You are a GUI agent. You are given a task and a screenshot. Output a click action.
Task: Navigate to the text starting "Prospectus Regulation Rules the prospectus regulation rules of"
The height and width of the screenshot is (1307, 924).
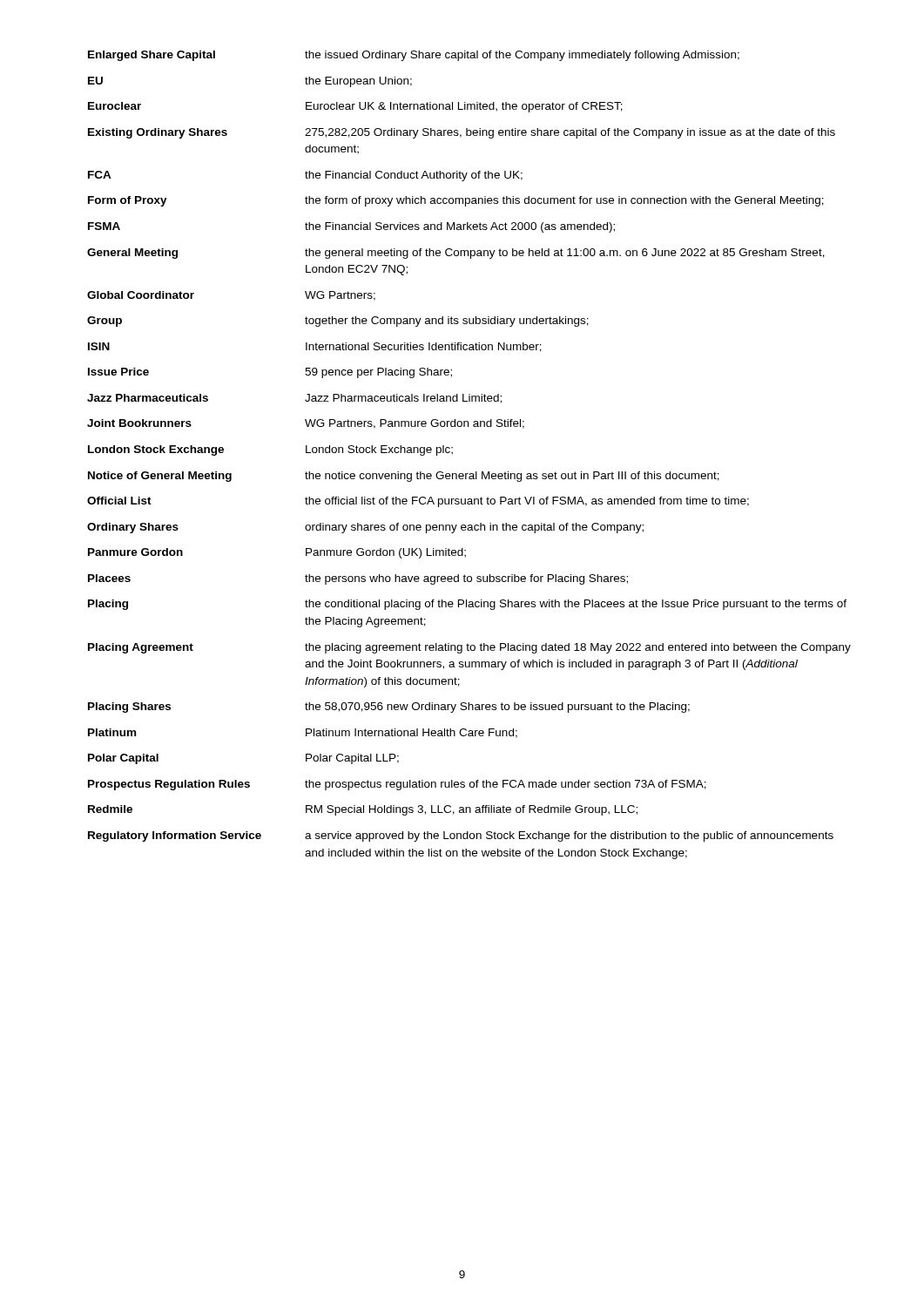click(471, 784)
